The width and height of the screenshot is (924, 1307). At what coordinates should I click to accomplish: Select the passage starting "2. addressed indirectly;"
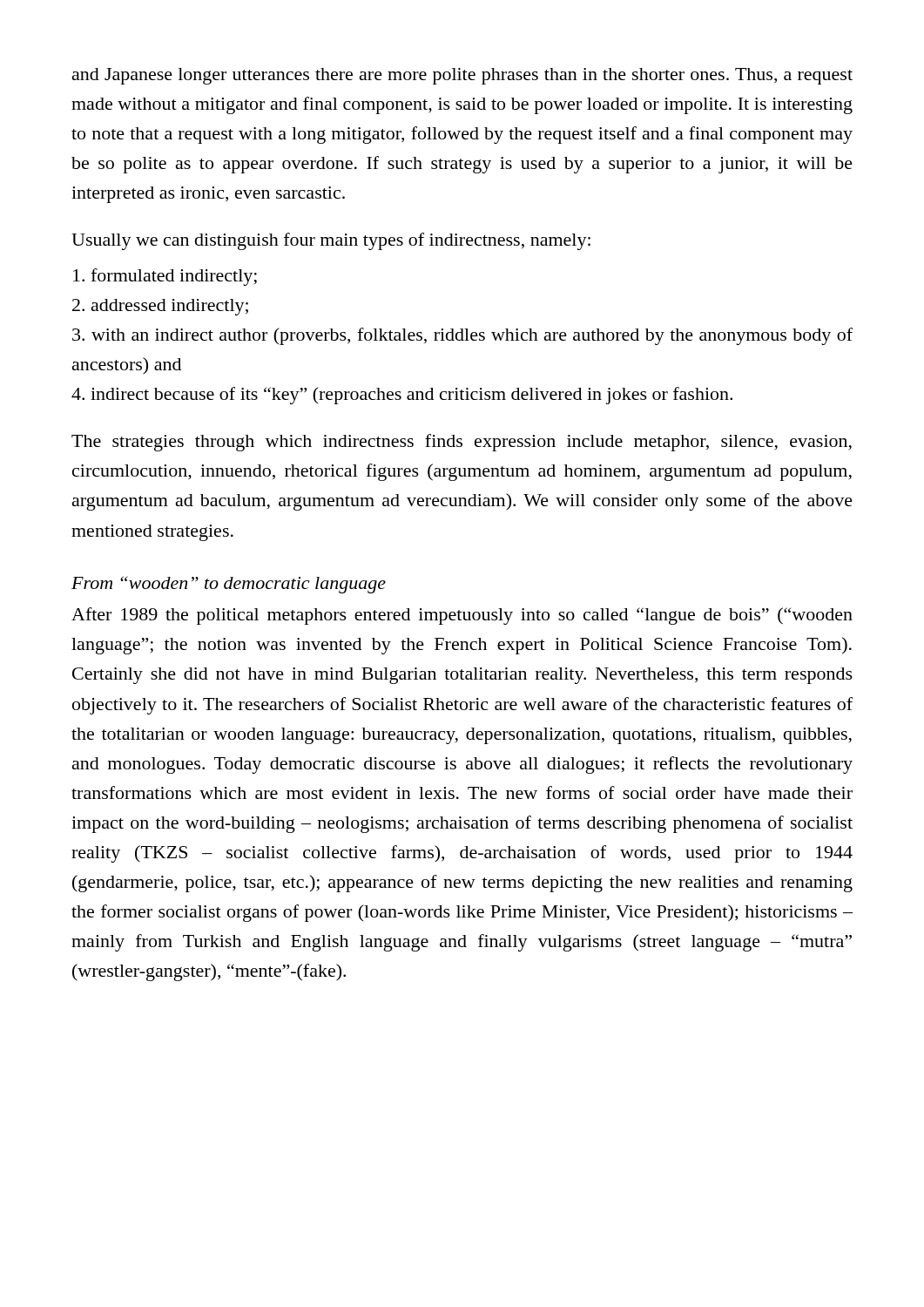pos(161,305)
